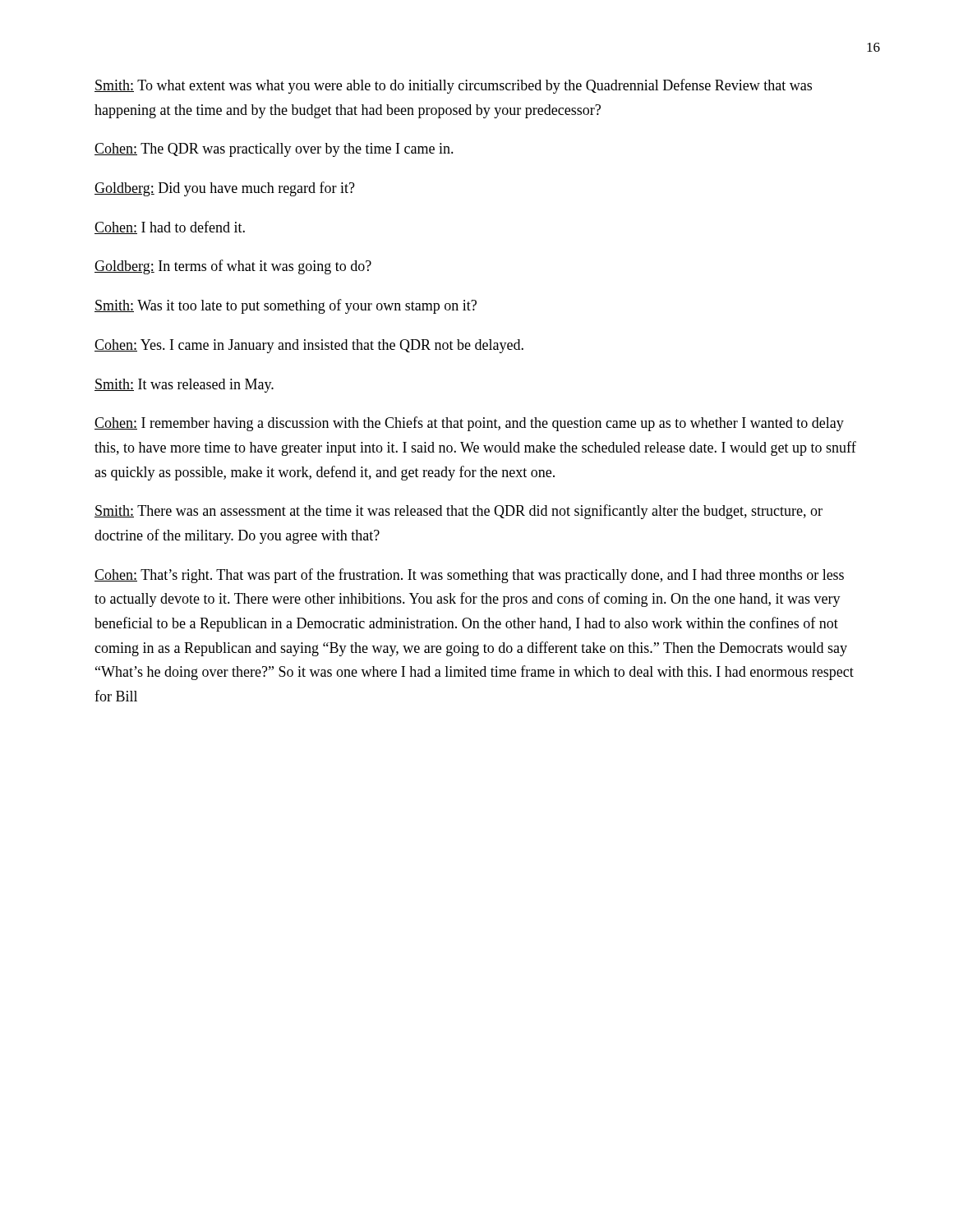Locate the block of text that opens with "Smith: There was an assessment at the"
The width and height of the screenshot is (954, 1232).
pos(458,523)
